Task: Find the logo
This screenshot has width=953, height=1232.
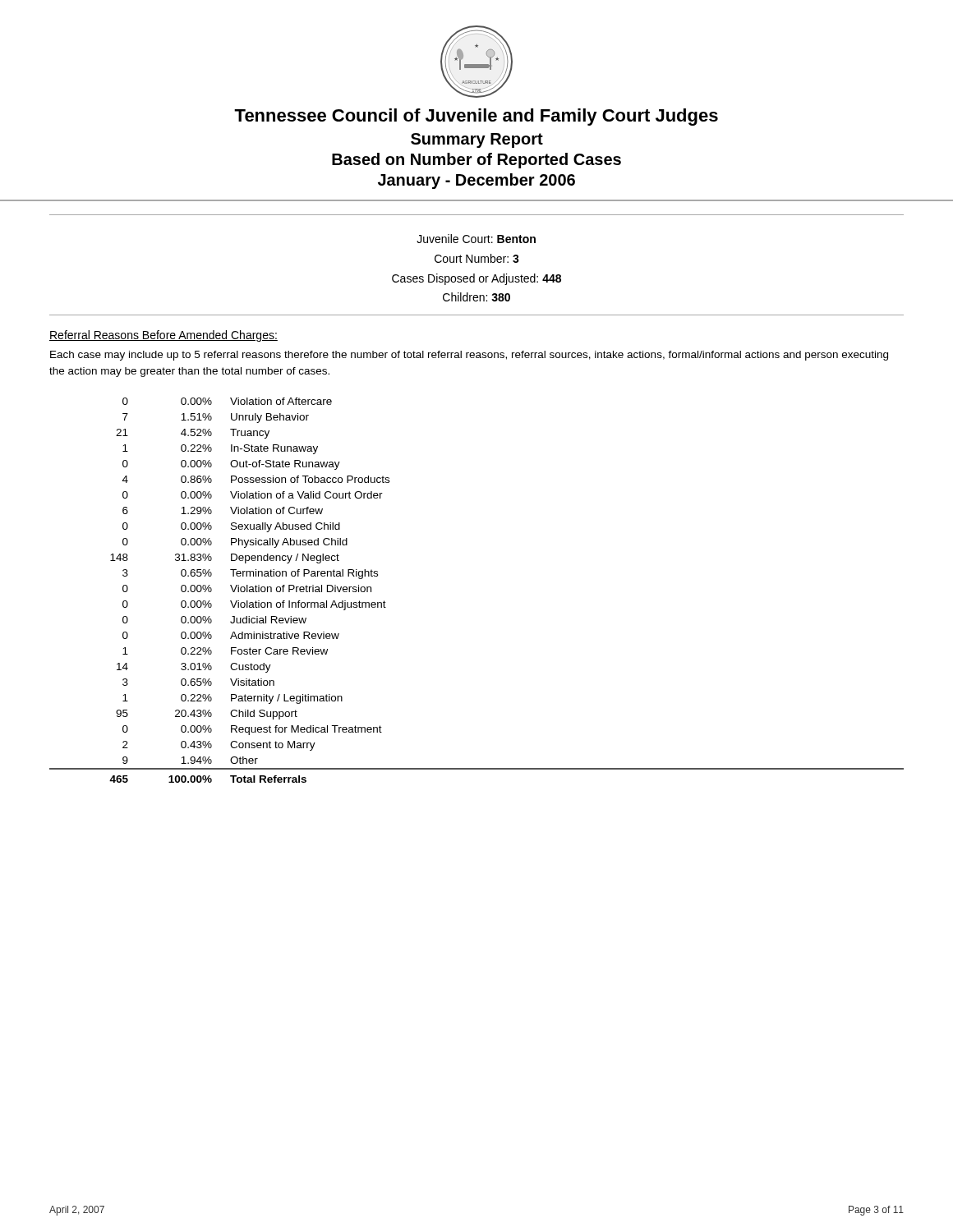Action: click(x=476, y=62)
